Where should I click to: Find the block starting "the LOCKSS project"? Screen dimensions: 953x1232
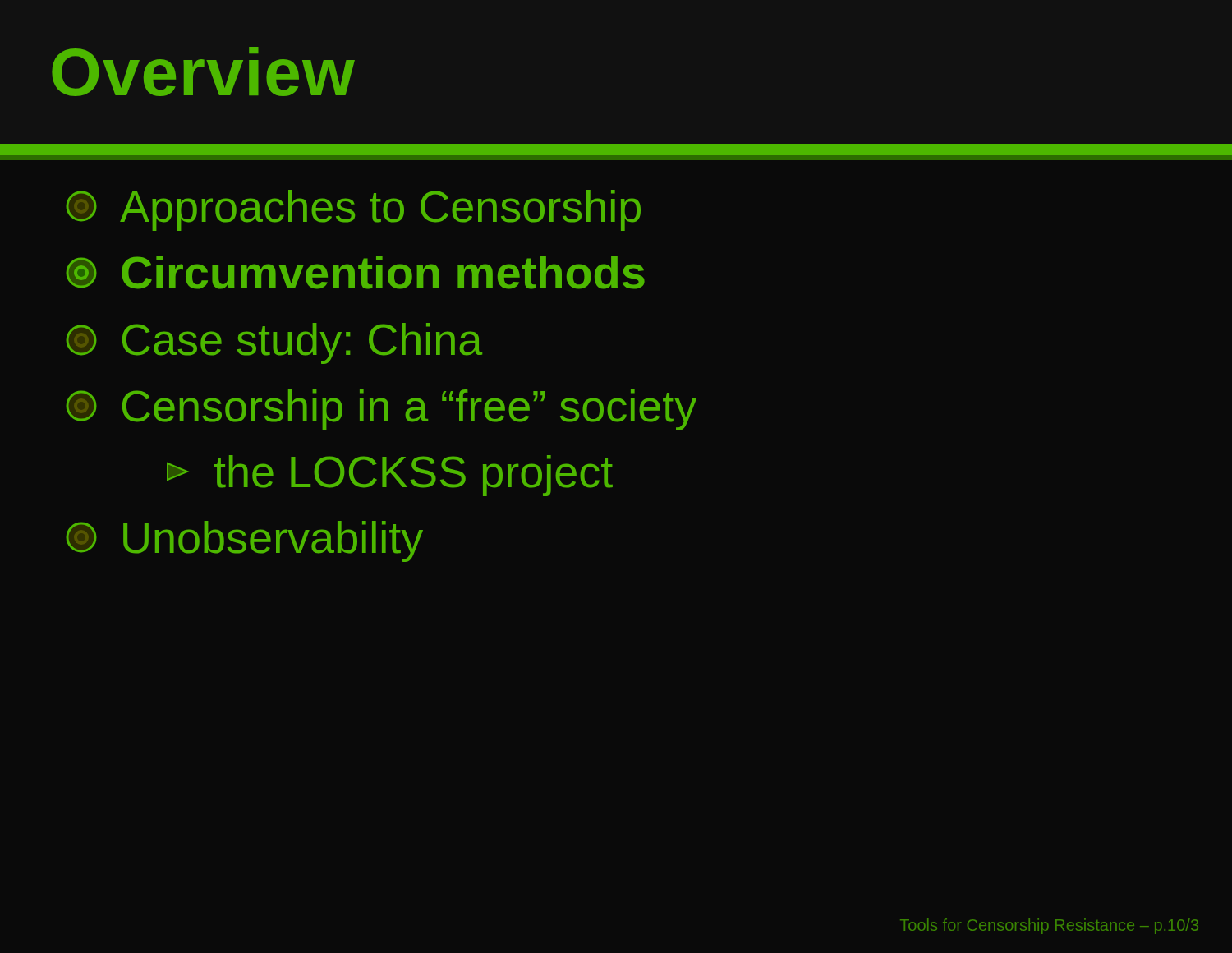[x=389, y=471]
